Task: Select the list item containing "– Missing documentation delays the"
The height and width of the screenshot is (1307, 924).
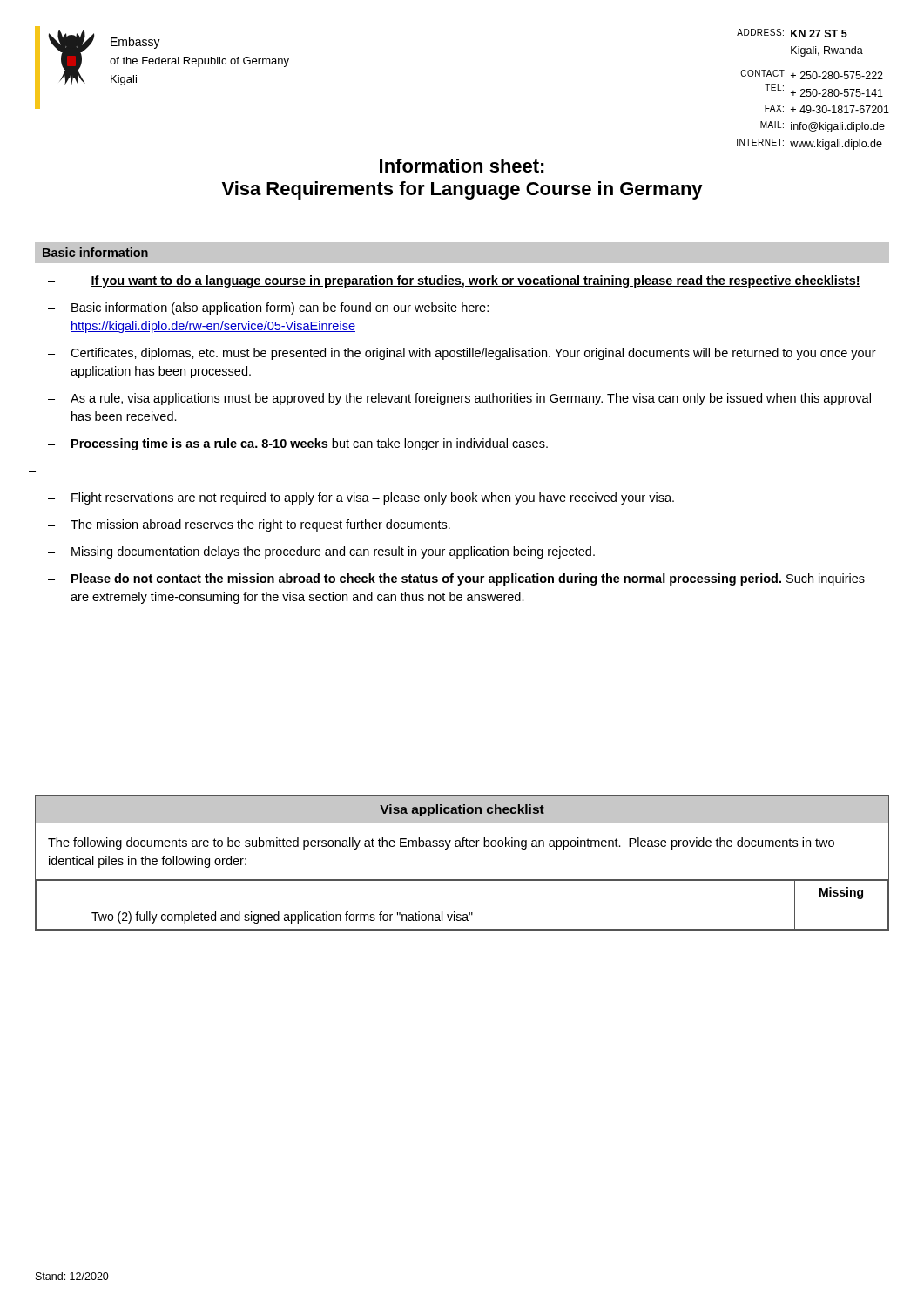Action: point(464,552)
